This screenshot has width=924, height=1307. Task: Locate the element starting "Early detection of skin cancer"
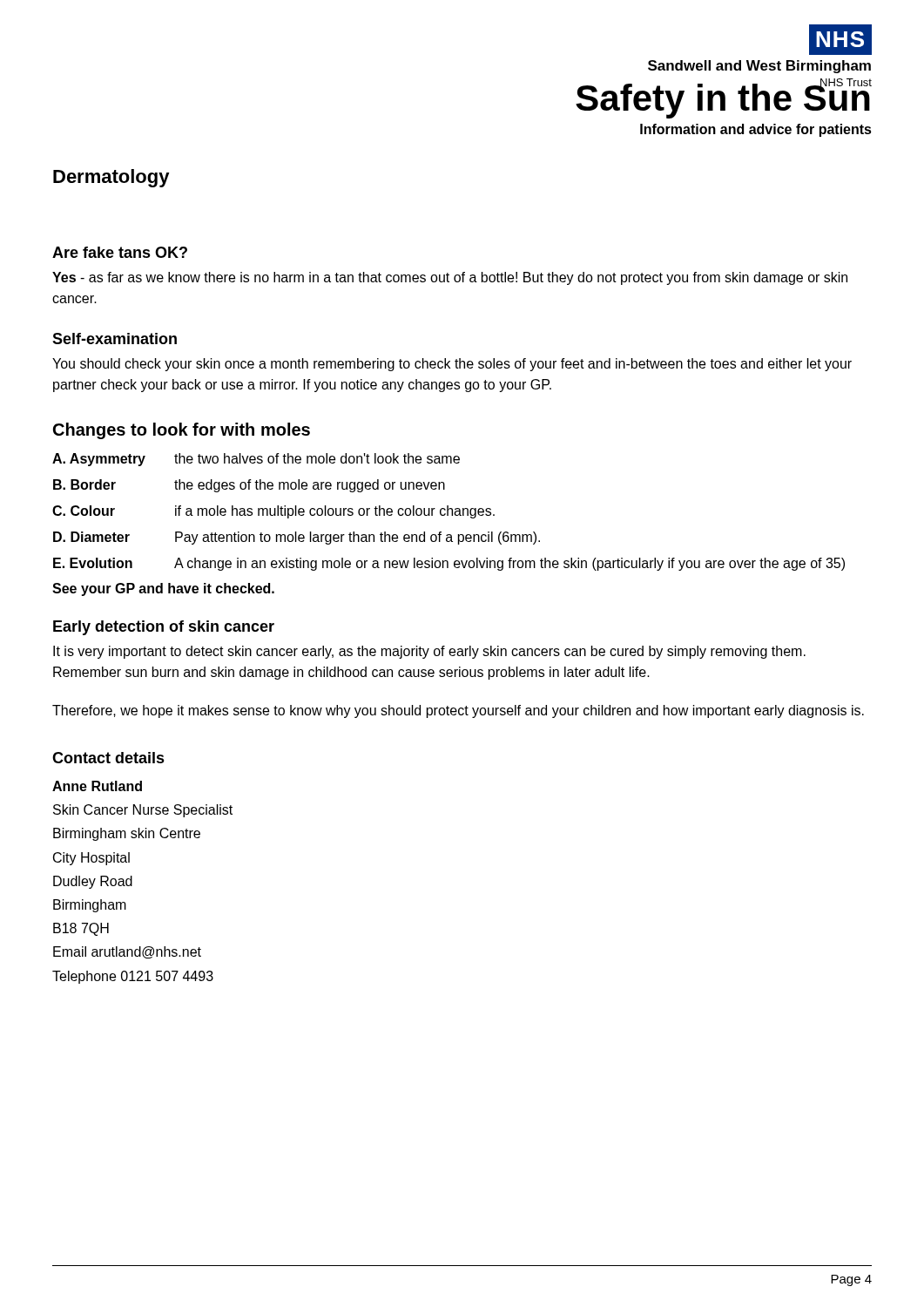coord(164,628)
